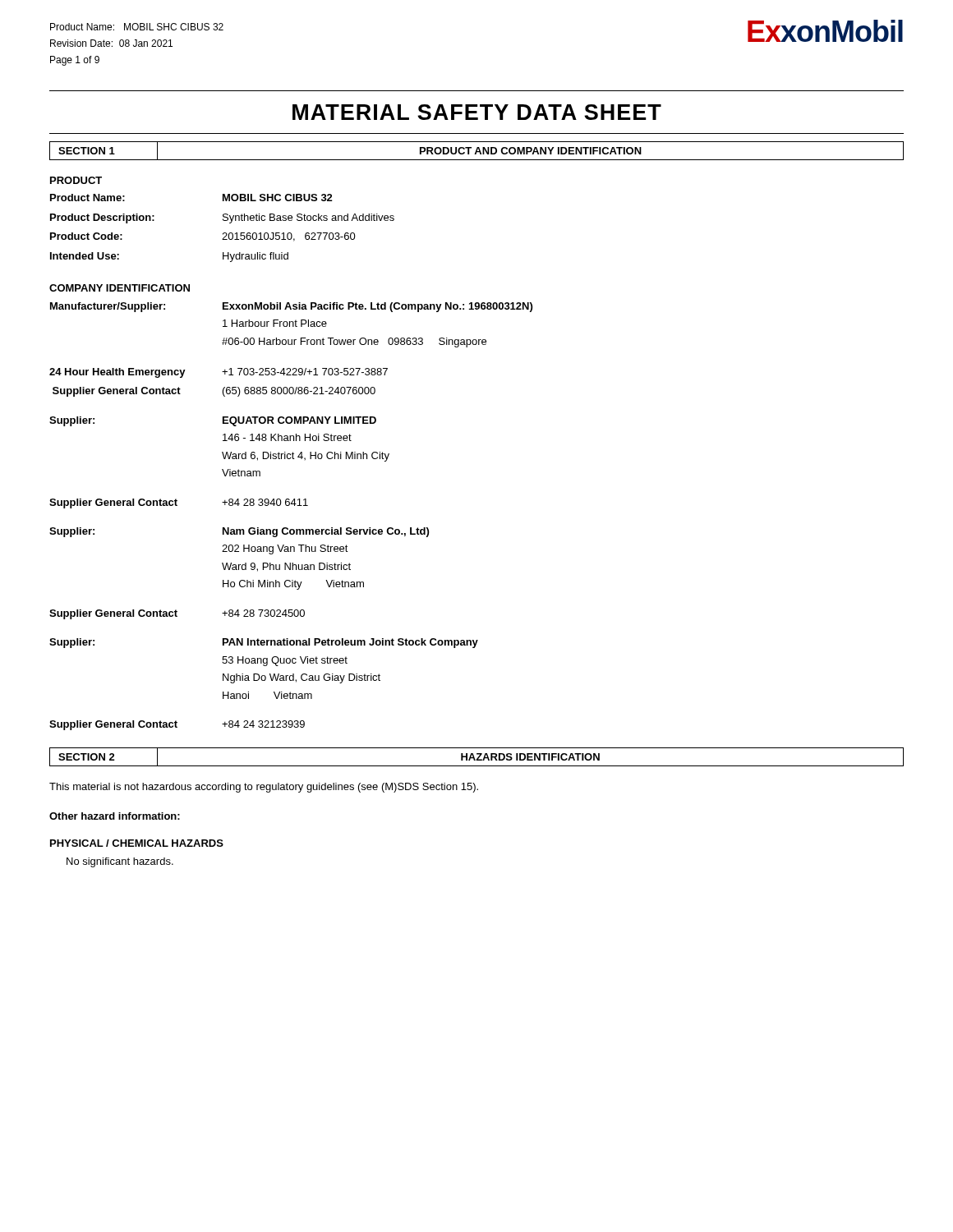
Task: Select the section header containing "SECTION 2 HAZARDS IDENTIFICATION"
Action: pos(476,757)
